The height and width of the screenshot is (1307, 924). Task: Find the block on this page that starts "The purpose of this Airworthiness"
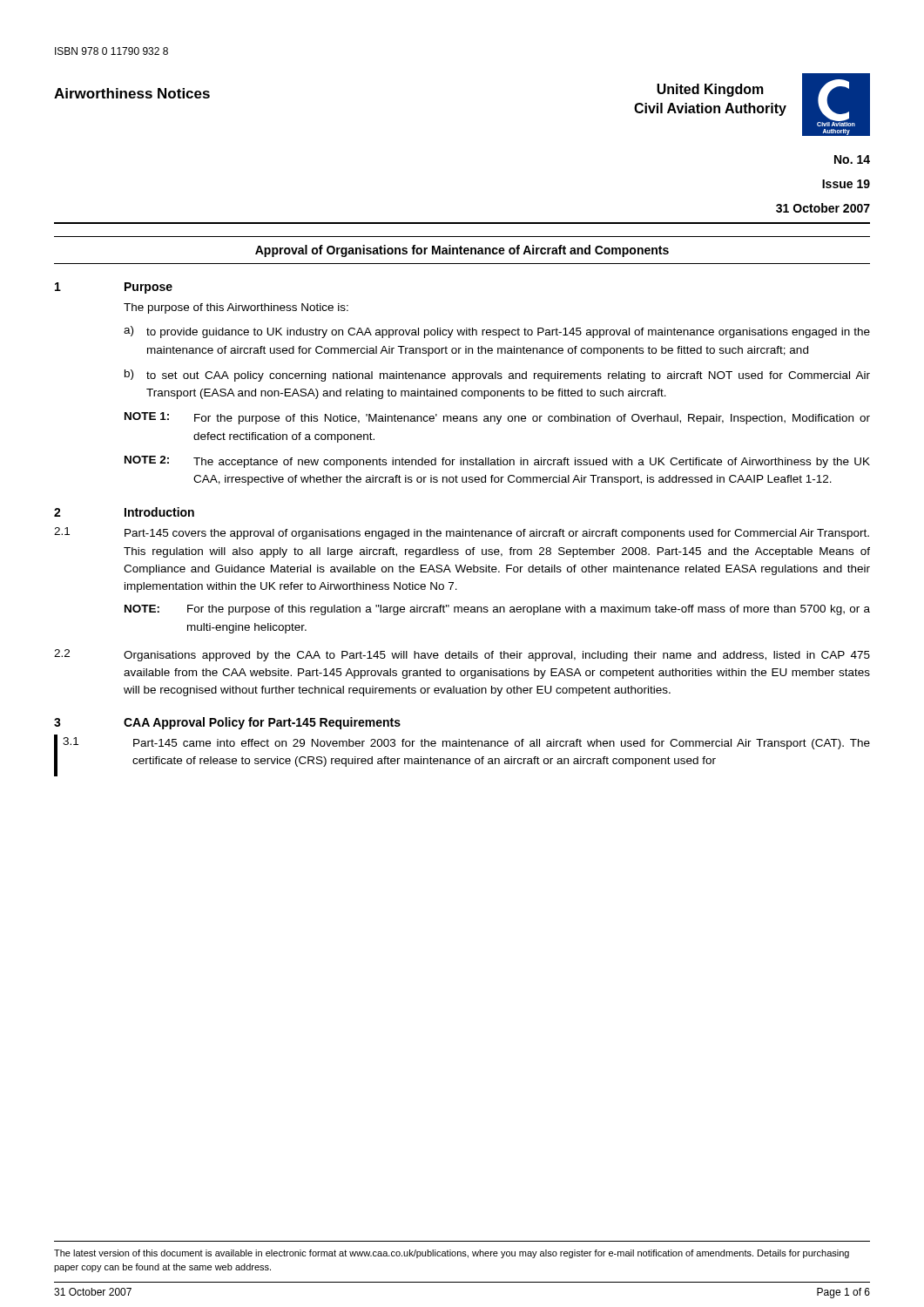tap(236, 307)
